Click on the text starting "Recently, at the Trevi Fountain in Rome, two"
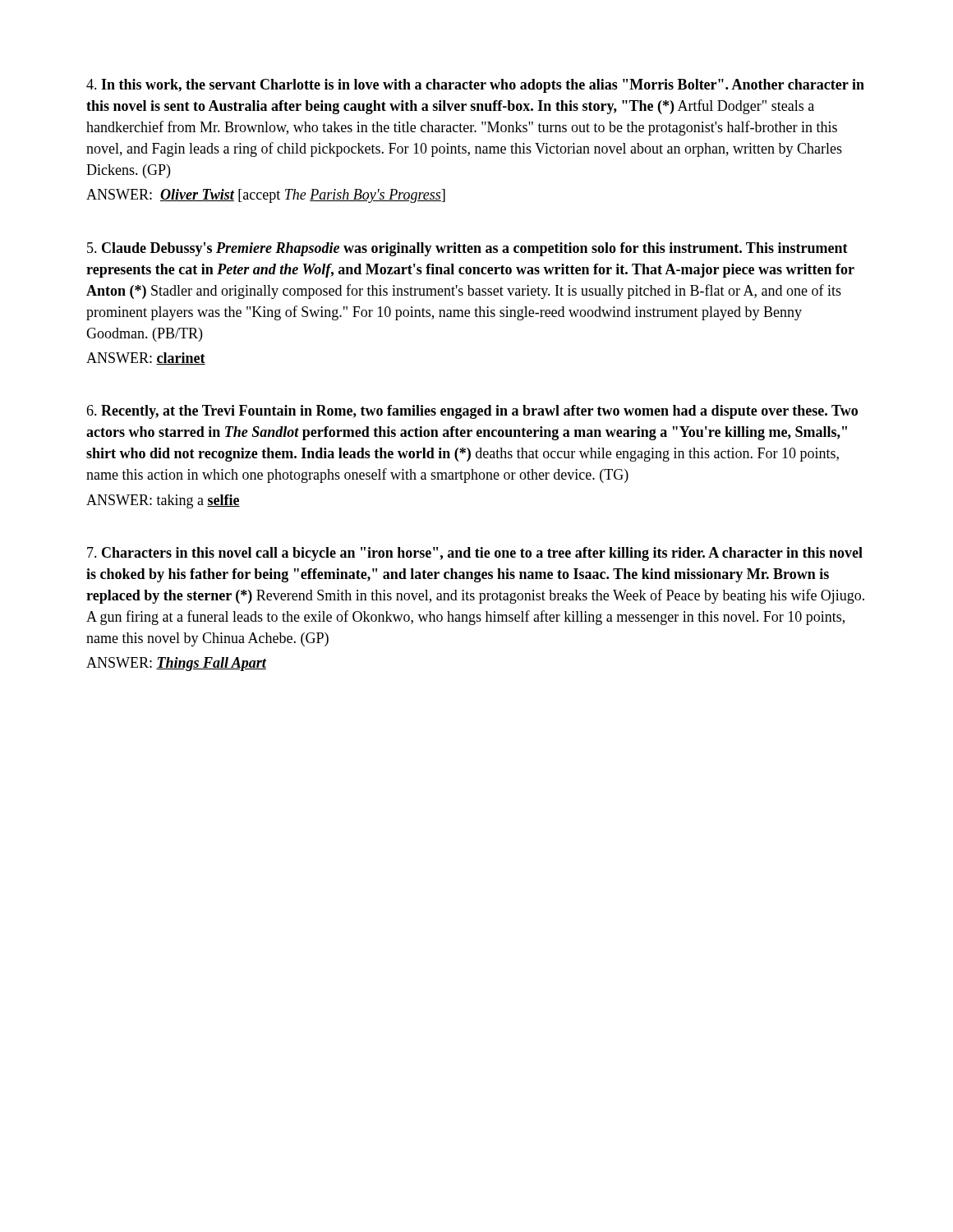Screen dimensions: 1232x953 (476, 455)
